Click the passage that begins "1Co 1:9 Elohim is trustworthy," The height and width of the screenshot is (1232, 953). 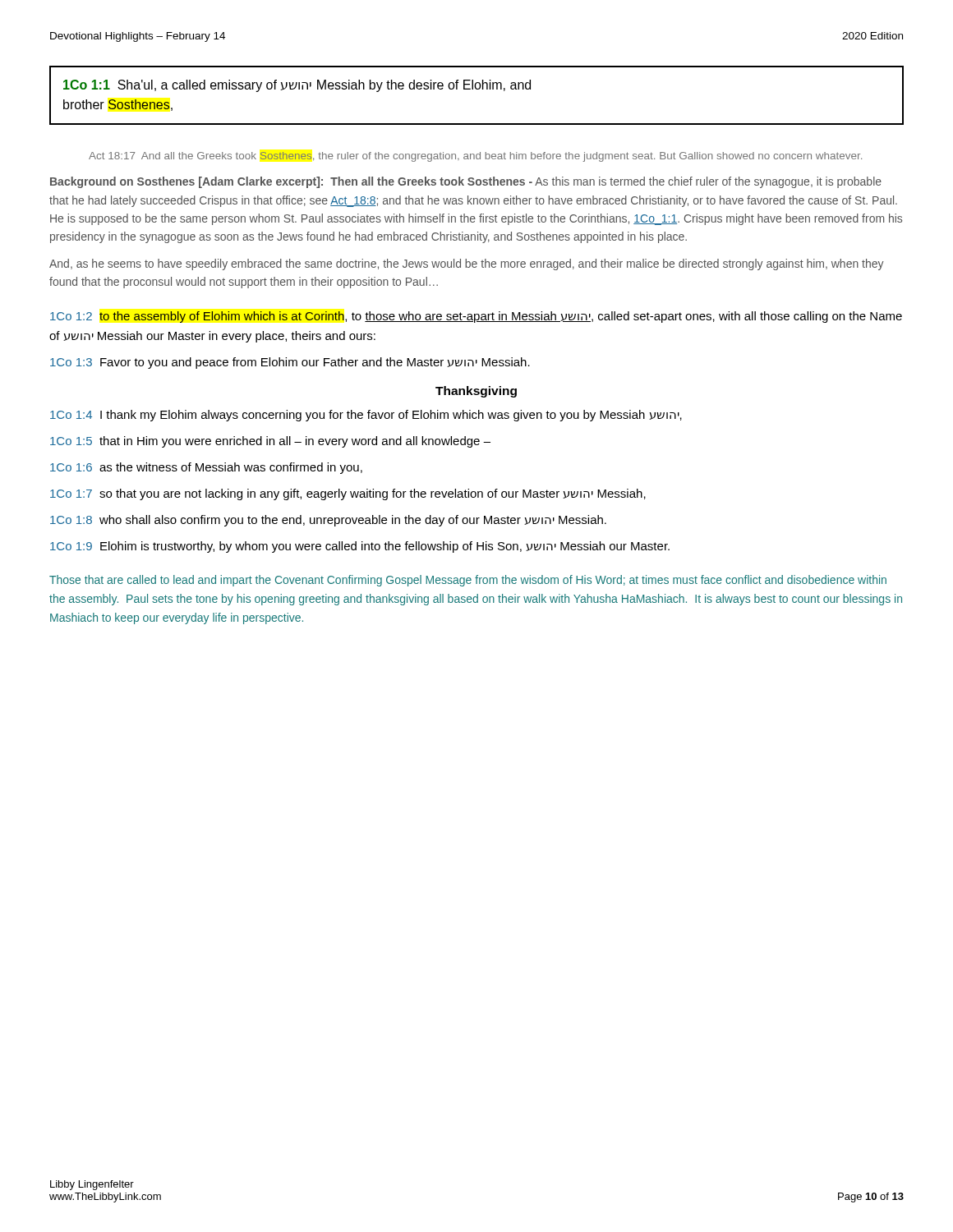(x=360, y=545)
